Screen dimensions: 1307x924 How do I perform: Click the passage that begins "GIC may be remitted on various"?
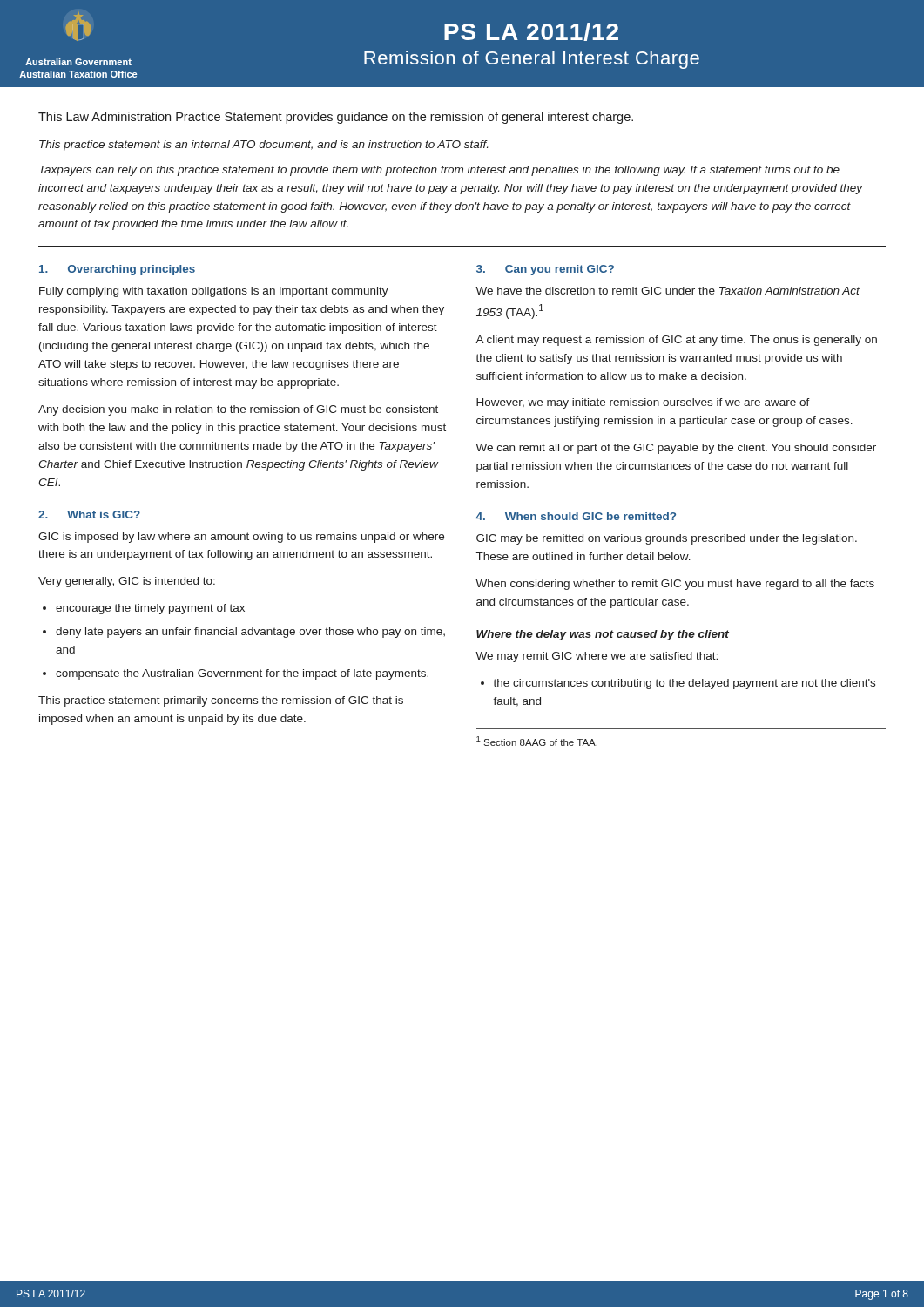pos(681,548)
